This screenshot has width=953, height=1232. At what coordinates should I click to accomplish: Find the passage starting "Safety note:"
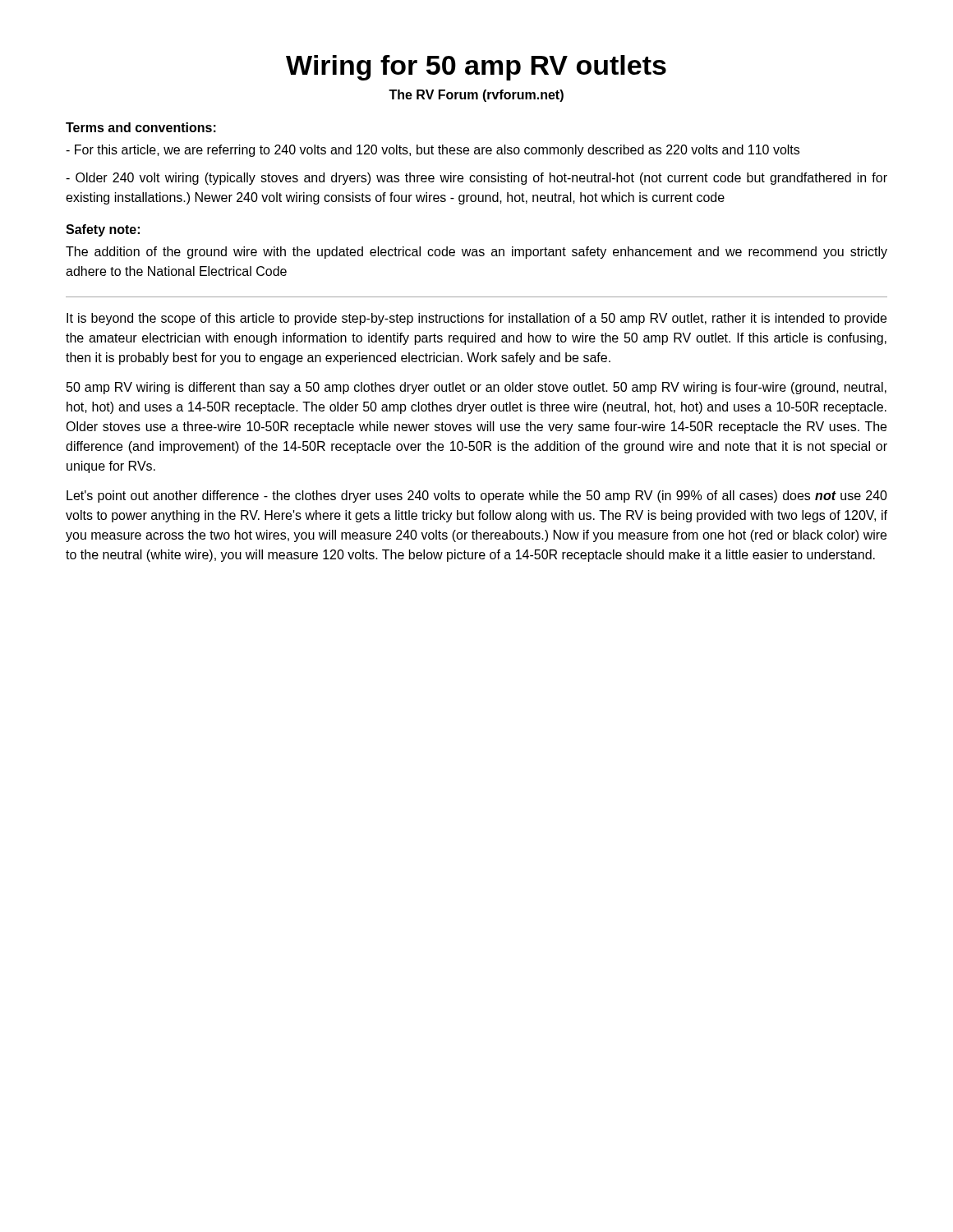[103, 230]
